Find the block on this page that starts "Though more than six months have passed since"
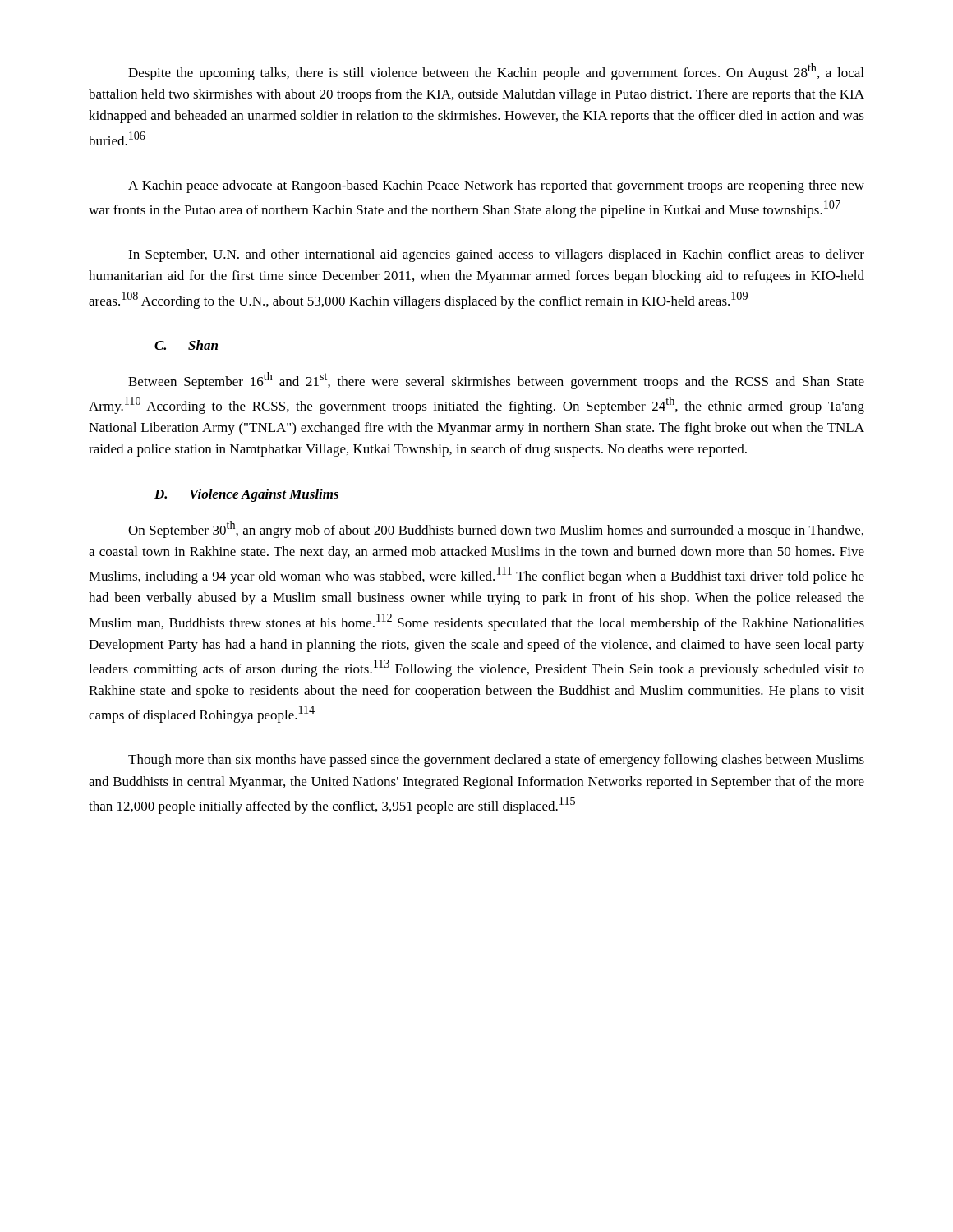The image size is (953, 1232). (x=476, y=783)
